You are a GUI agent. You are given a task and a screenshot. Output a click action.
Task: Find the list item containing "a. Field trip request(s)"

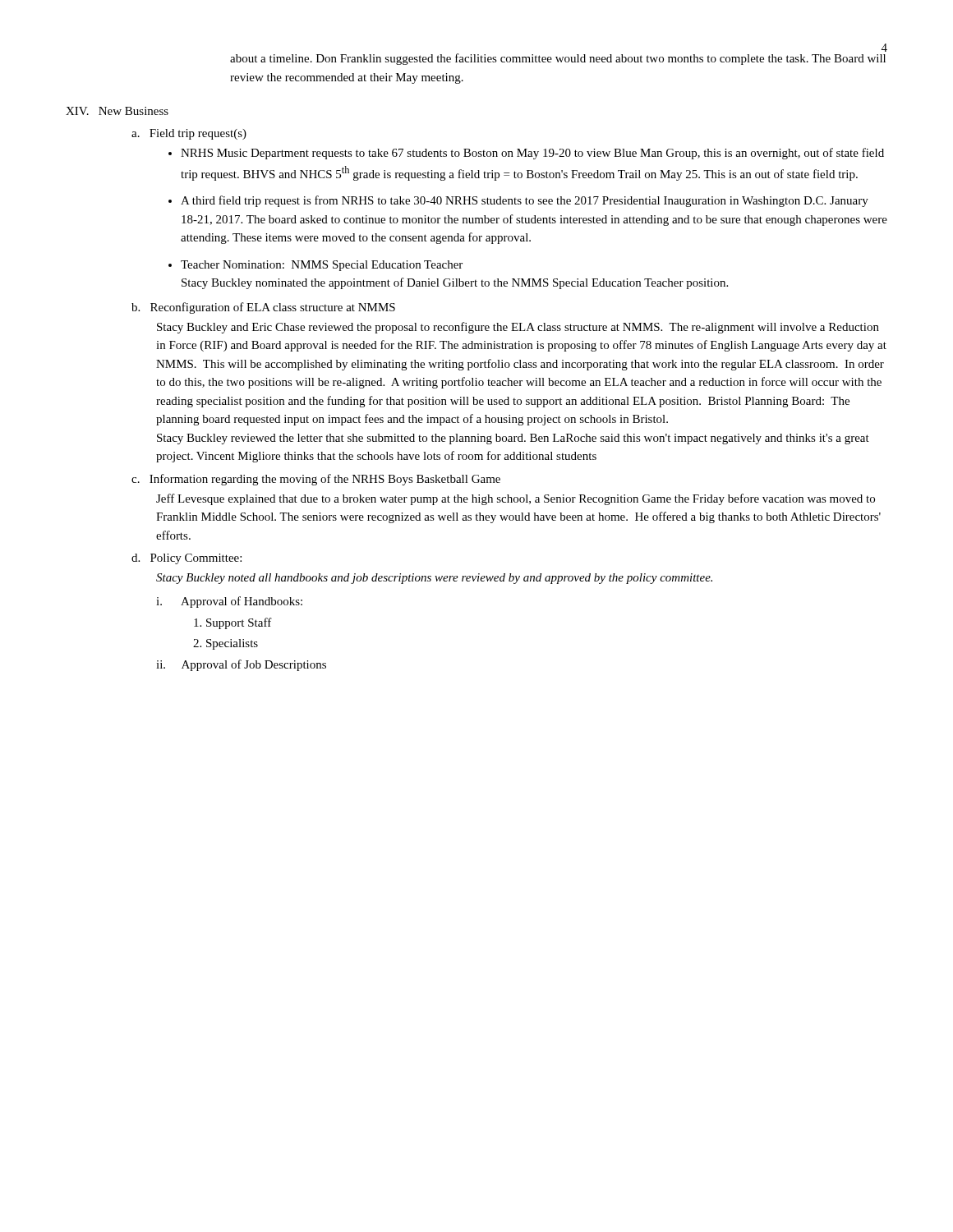tap(189, 133)
